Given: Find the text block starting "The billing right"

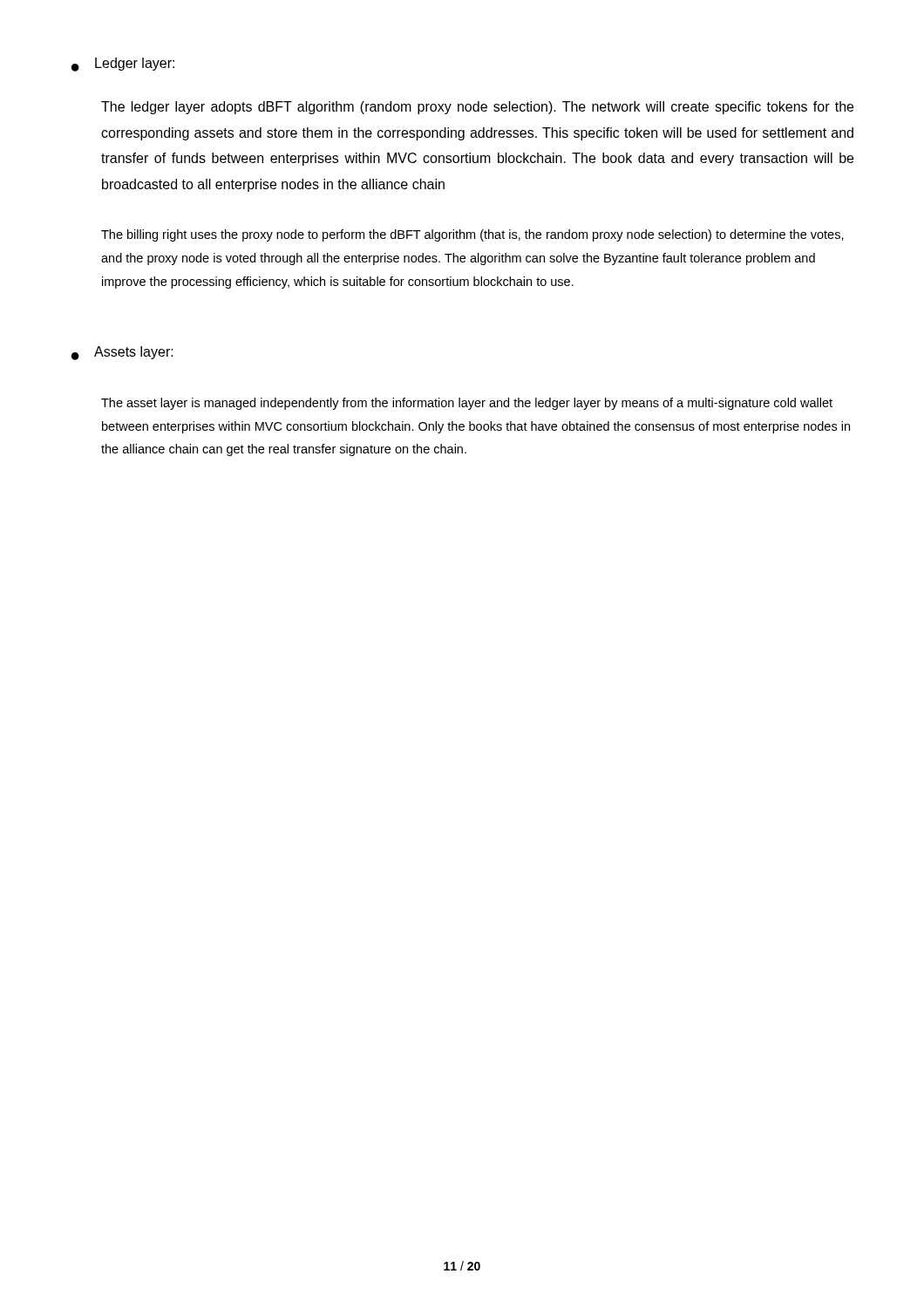Looking at the screenshot, I should (x=473, y=258).
